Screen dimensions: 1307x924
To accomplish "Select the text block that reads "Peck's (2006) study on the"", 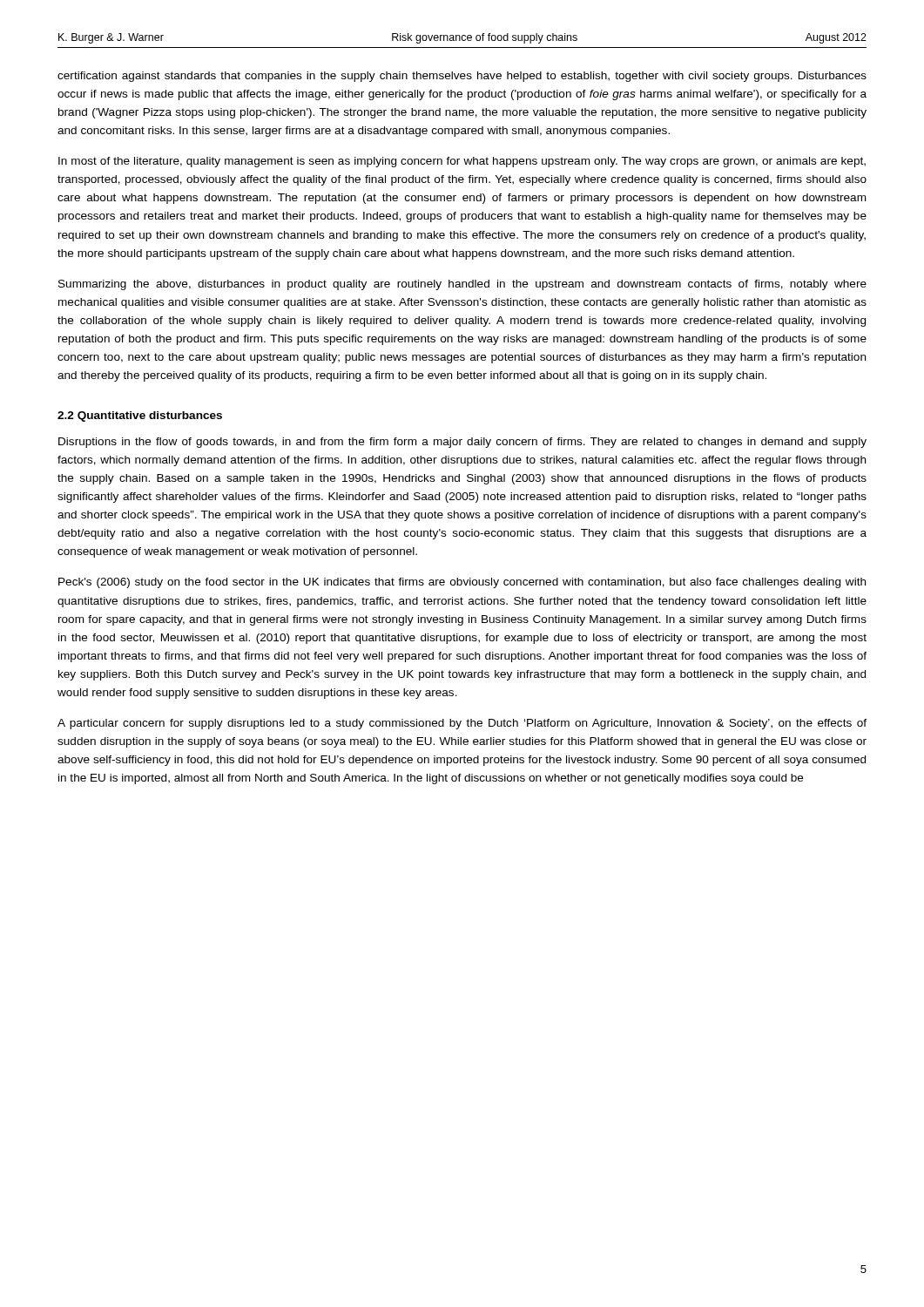I will [462, 637].
